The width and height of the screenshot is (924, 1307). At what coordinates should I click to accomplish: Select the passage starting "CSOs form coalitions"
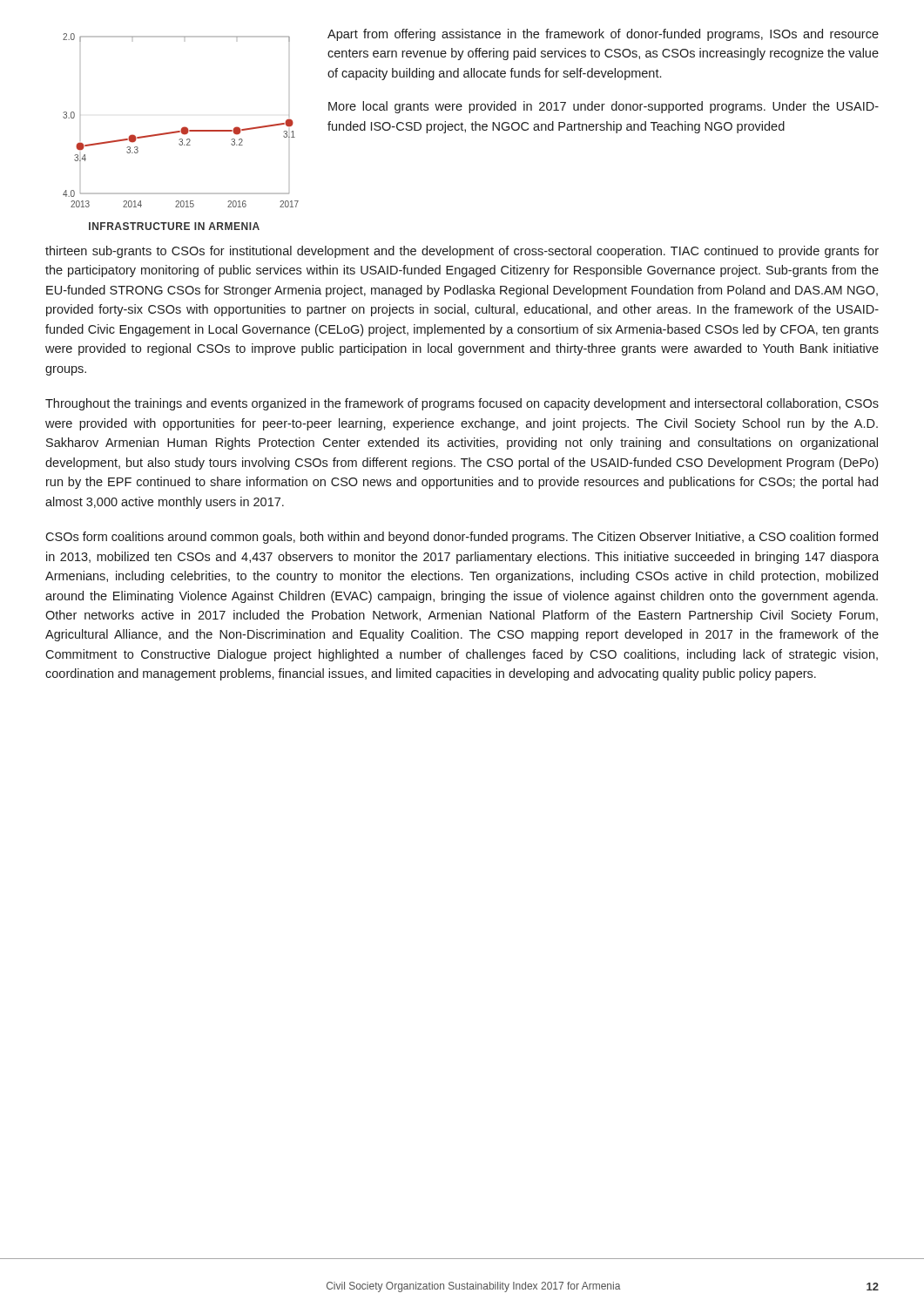point(462,605)
